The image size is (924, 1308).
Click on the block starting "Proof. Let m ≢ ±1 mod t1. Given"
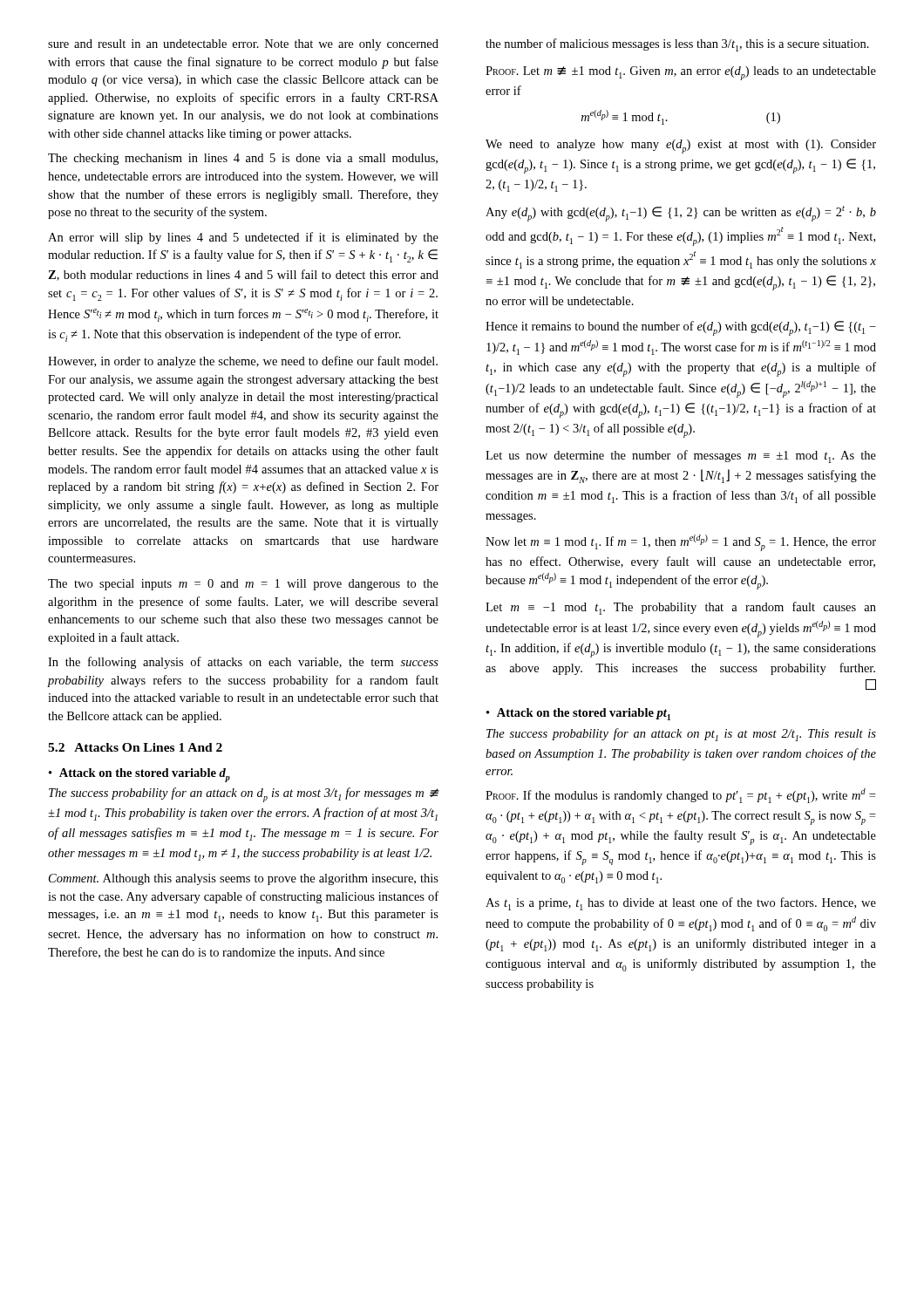[x=681, y=81]
